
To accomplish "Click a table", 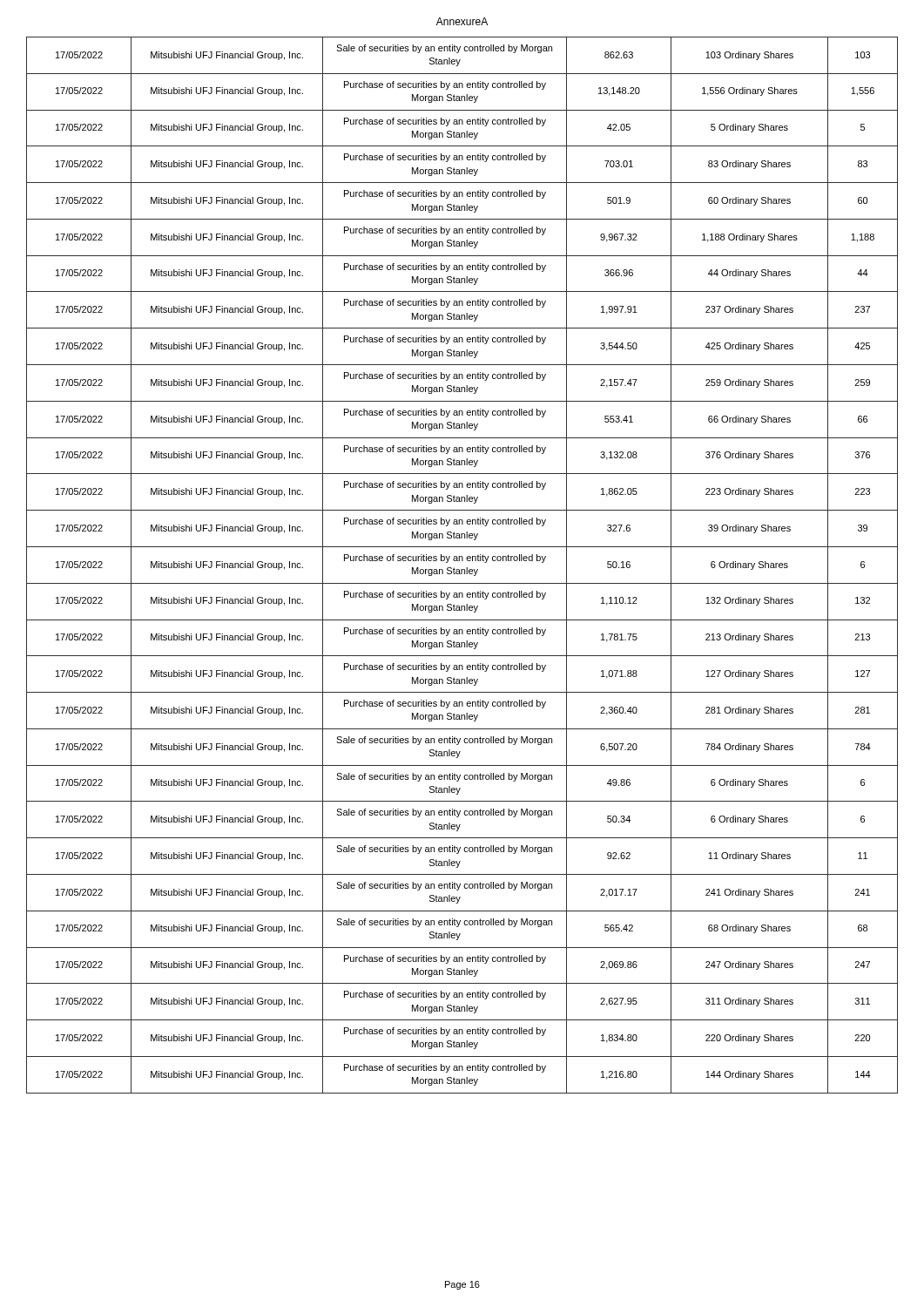I will point(462,565).
